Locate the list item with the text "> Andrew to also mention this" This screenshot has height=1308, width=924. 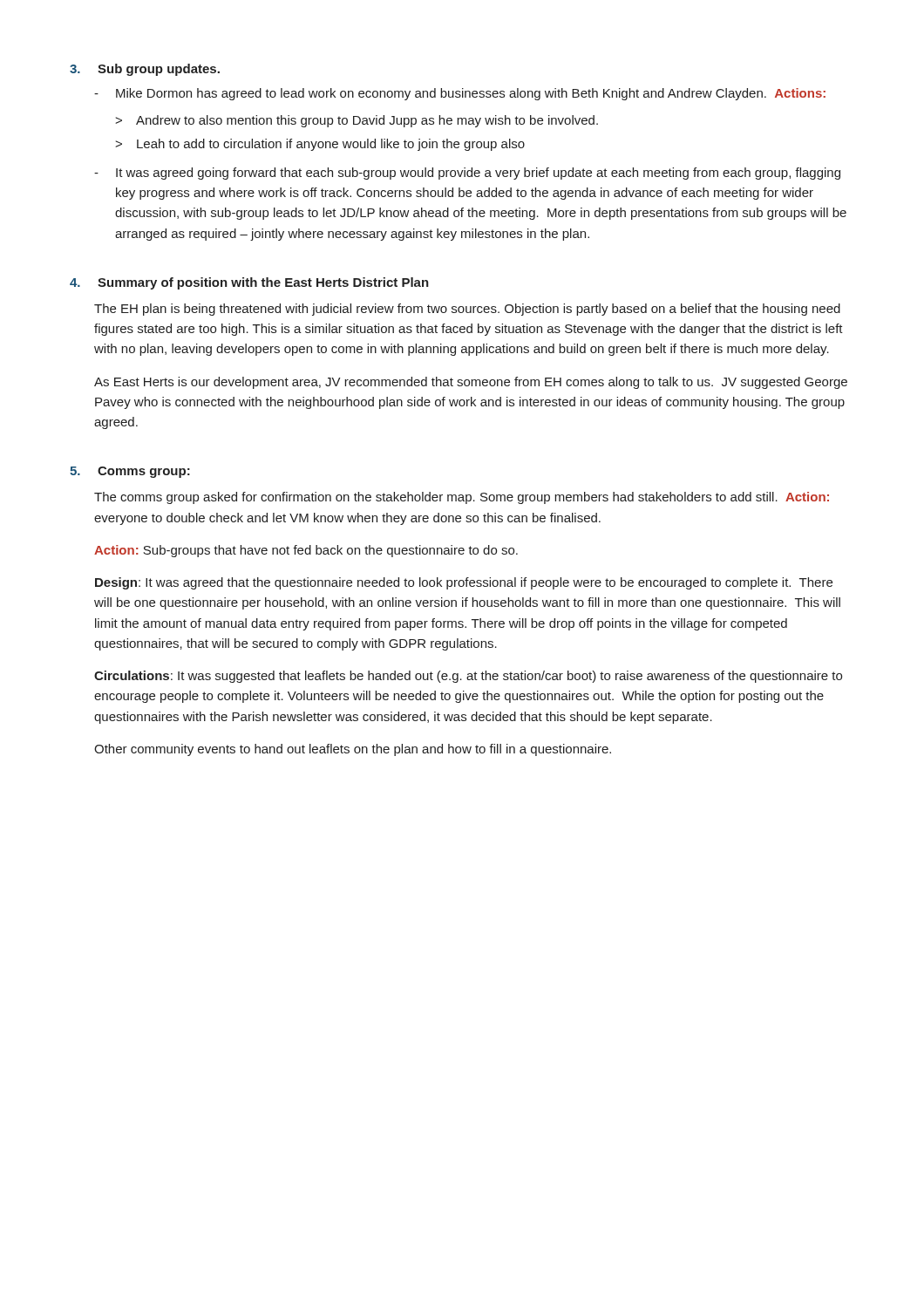point(485,120)
